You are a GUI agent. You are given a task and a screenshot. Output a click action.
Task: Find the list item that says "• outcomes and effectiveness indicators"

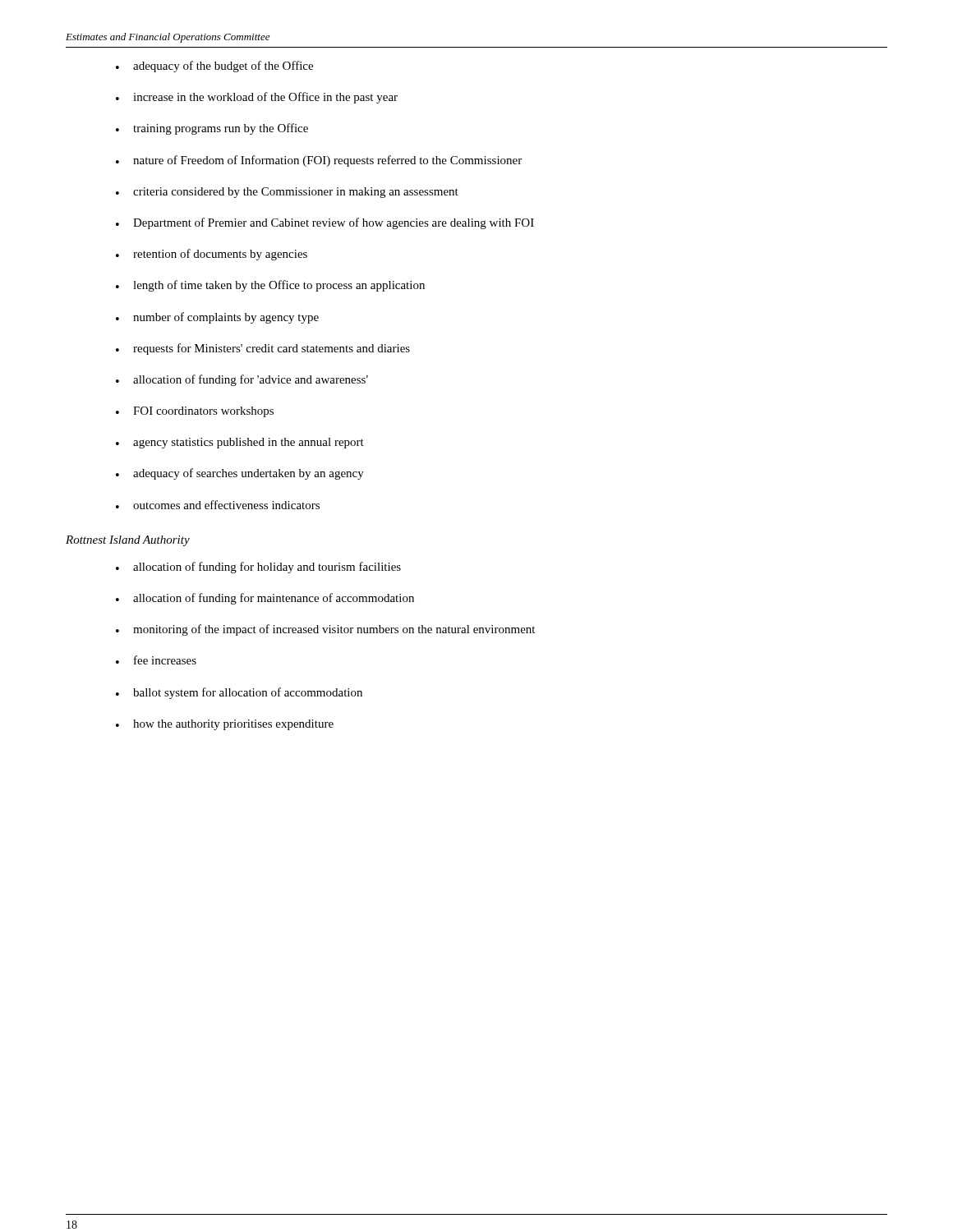coord(218,505)
